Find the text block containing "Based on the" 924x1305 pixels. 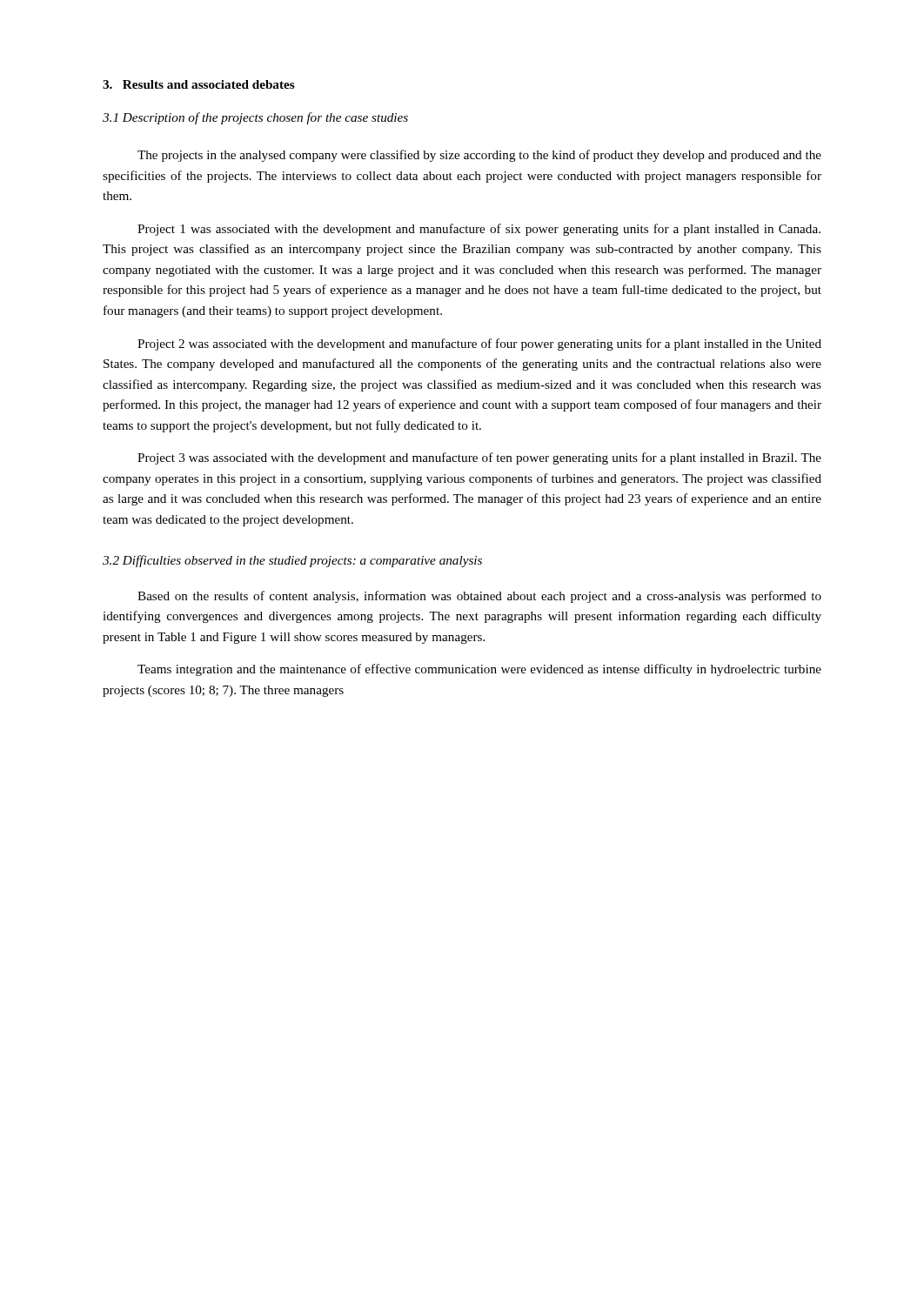(x=462, y=616)
